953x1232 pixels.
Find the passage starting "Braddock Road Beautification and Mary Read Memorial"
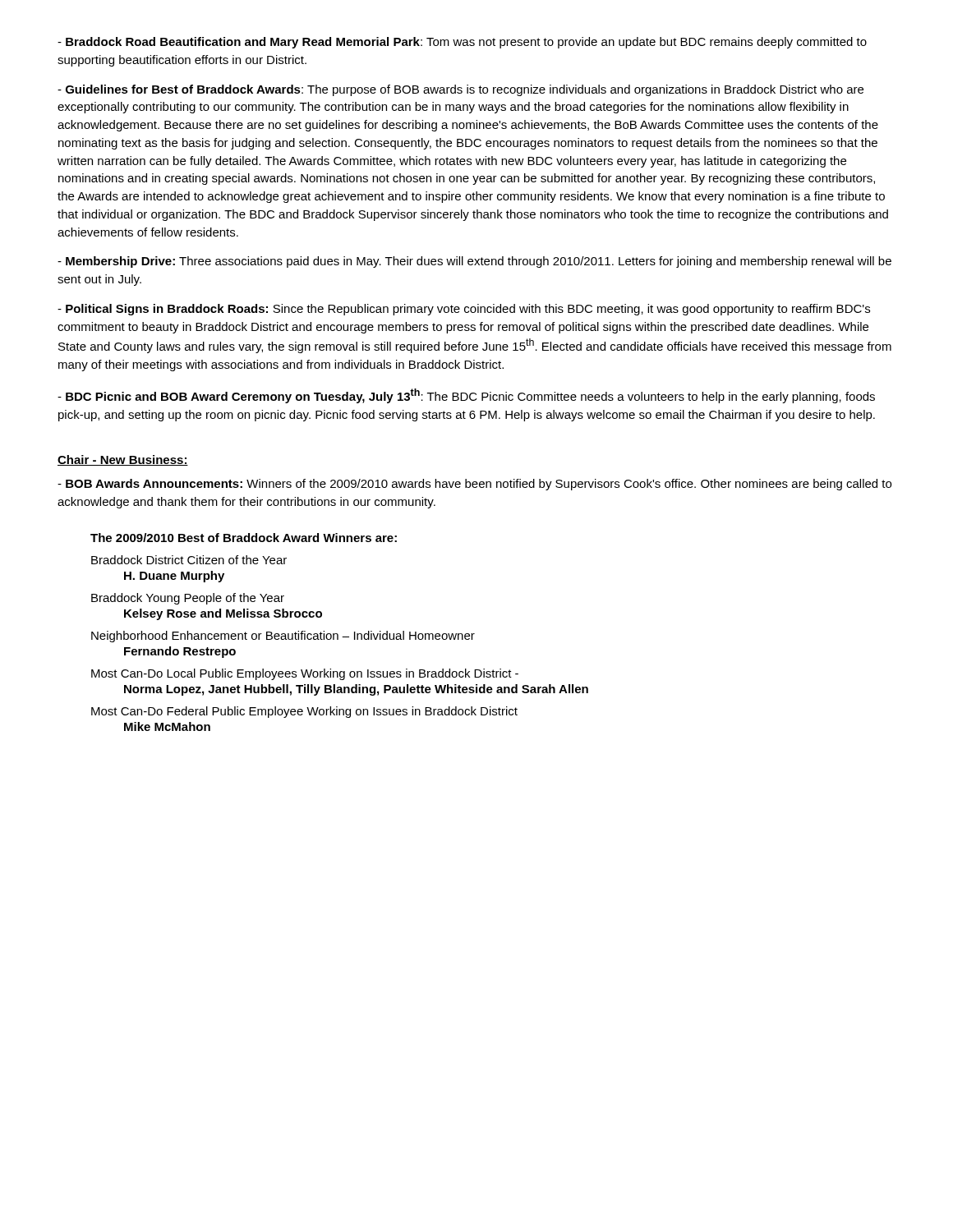pos(462,50)
